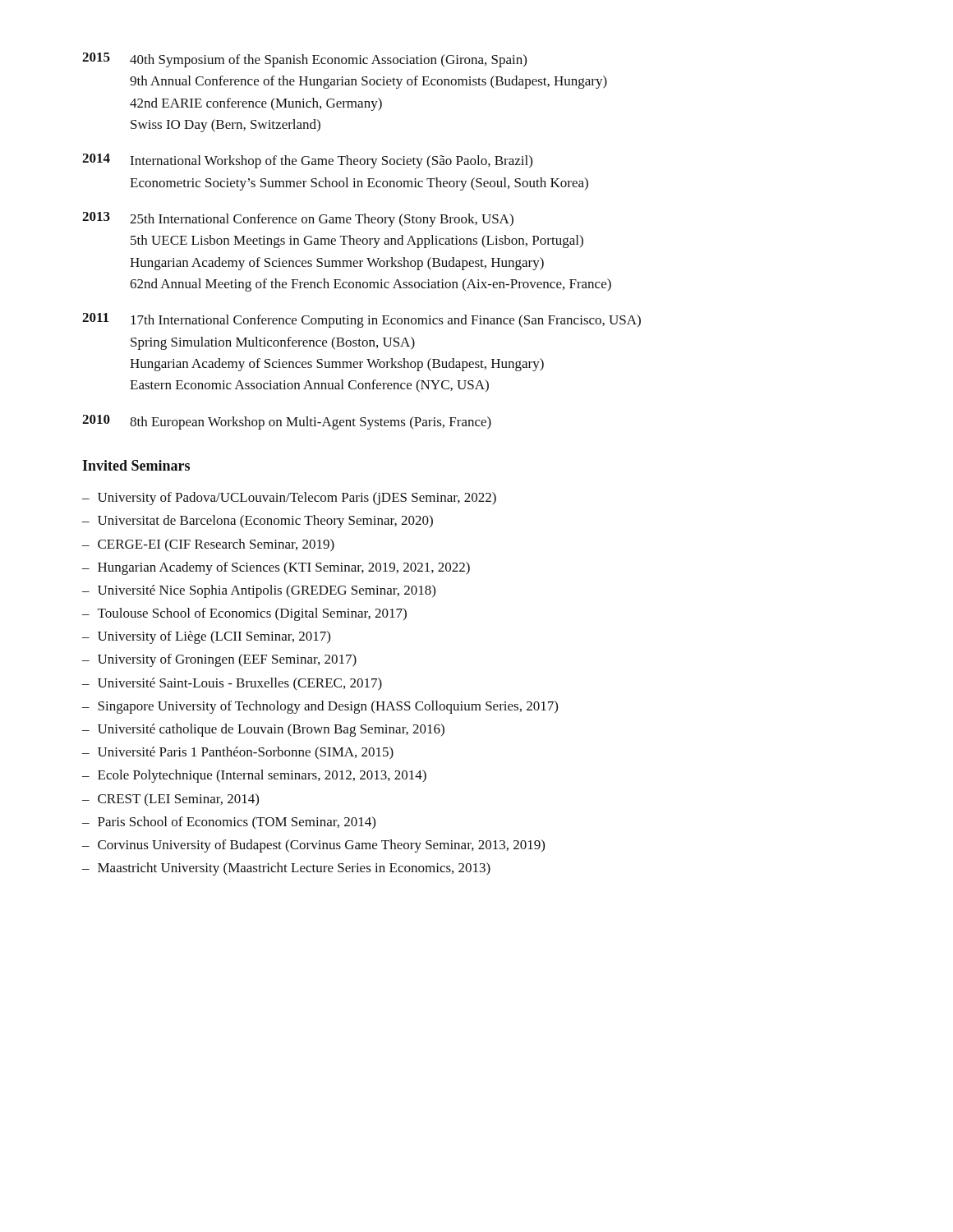Locate the list item containing "Paris School of"

point(237,822)
